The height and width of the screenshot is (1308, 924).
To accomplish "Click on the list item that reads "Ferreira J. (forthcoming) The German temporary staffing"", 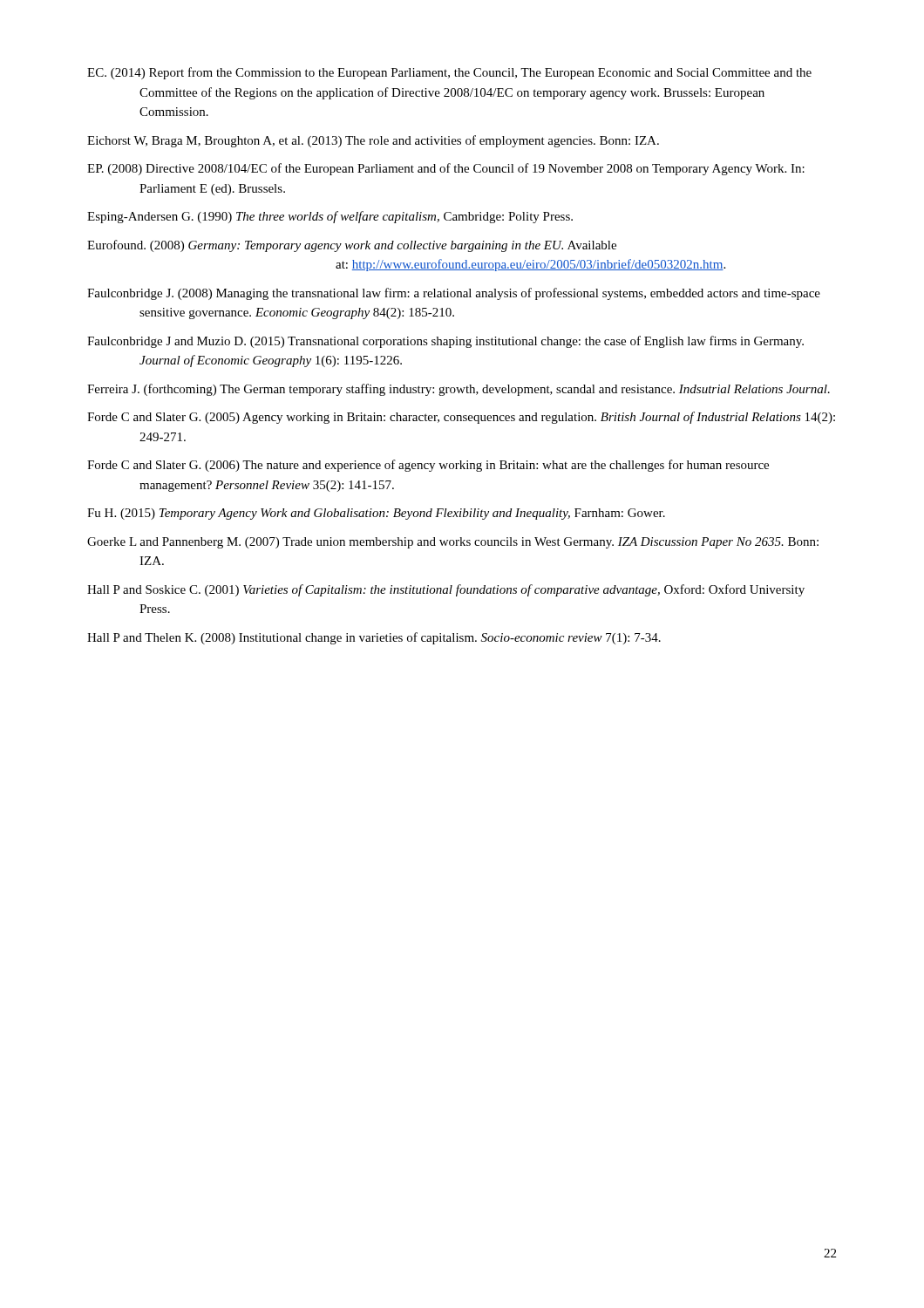I will pos(459,388).
